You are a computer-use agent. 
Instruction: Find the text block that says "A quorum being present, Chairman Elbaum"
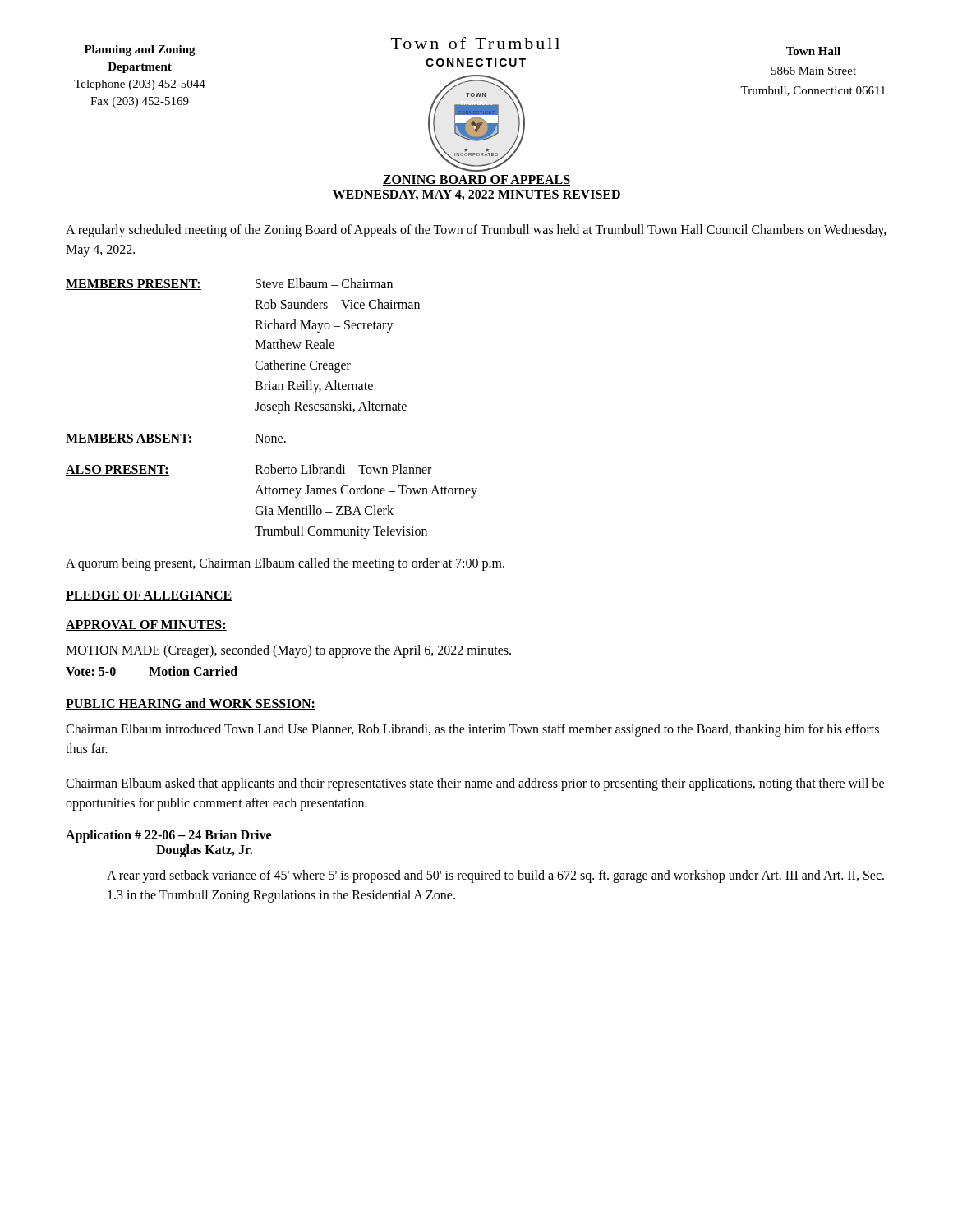286,563
